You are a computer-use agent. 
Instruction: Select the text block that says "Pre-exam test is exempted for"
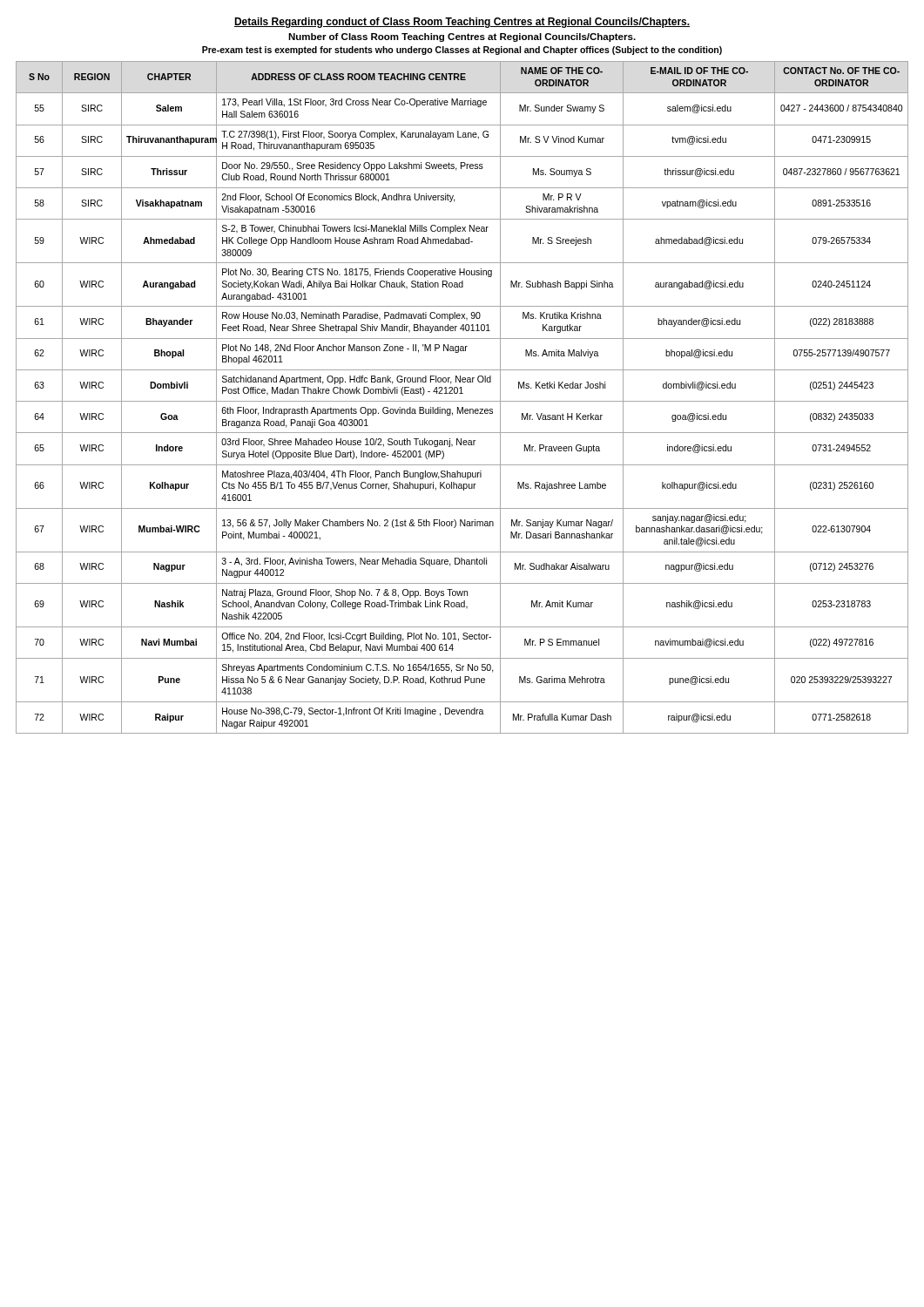pos(462,50)
